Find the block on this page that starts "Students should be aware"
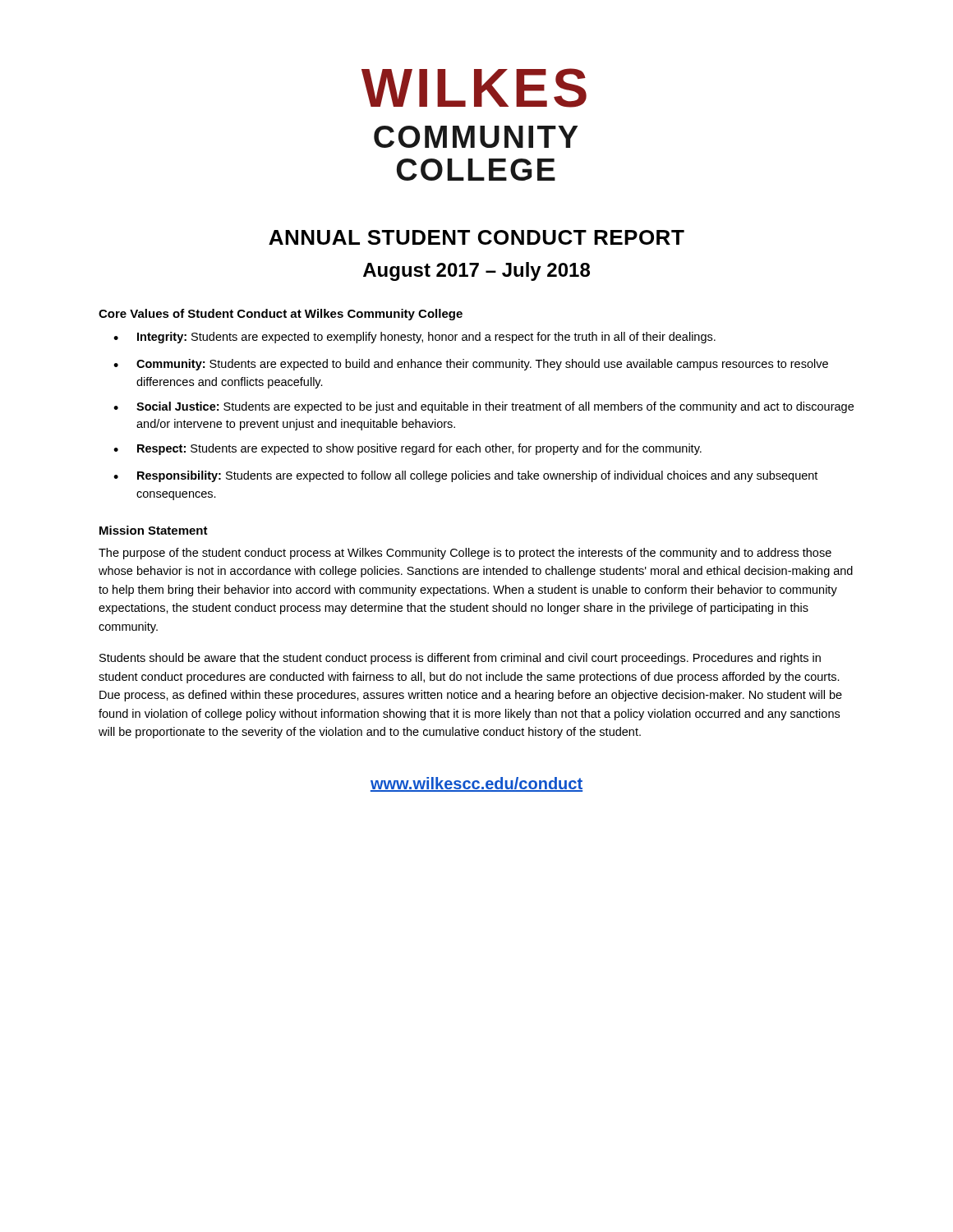Screen dimensions: 1232x953 click(470, 695)
